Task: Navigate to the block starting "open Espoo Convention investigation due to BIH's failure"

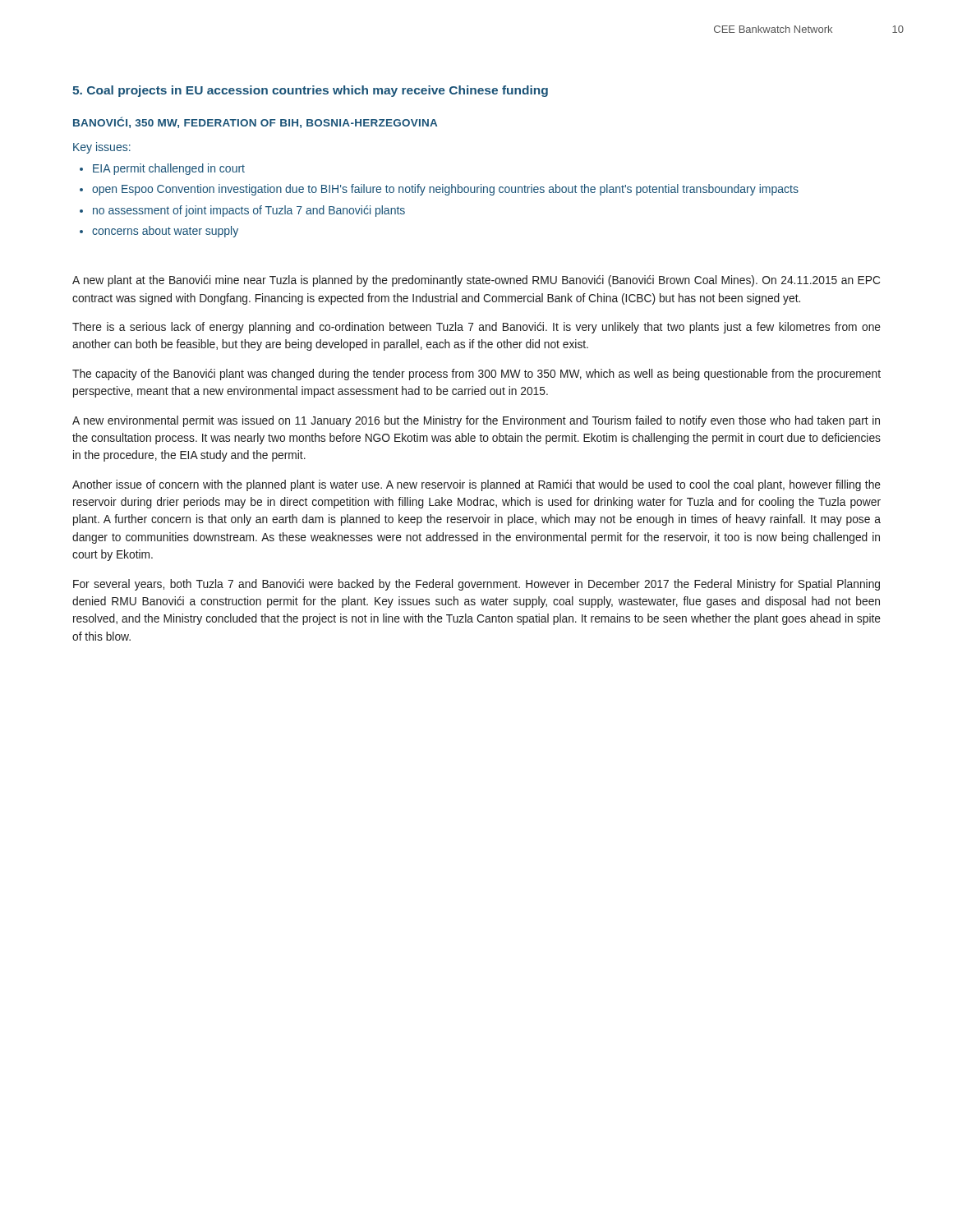Action: pyautogui.click(x=445, y=189)
